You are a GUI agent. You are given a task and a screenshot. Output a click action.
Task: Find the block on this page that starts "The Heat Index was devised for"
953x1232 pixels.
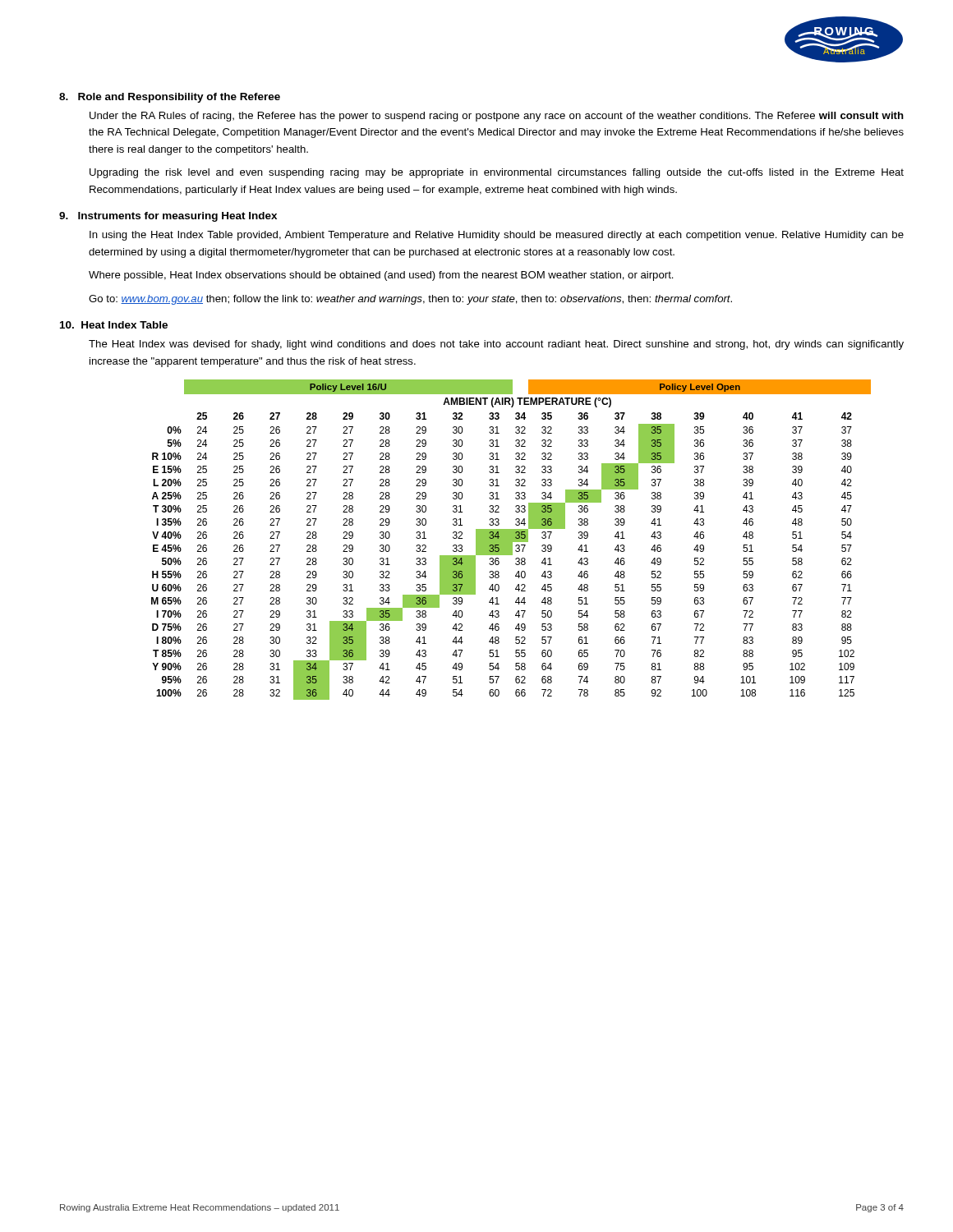coord(496,352)
